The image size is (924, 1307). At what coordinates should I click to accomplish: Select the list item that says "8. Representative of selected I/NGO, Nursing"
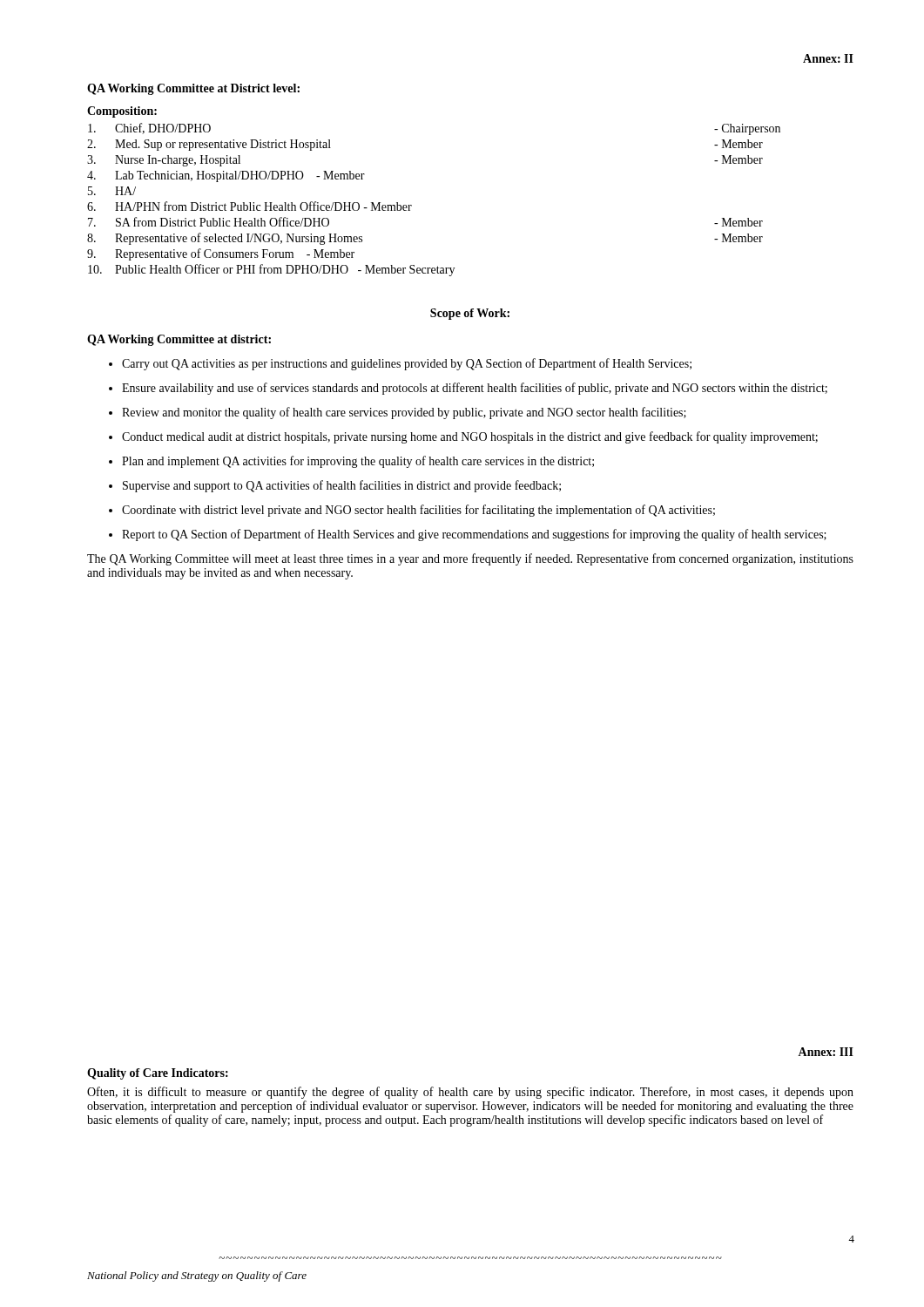236,238
